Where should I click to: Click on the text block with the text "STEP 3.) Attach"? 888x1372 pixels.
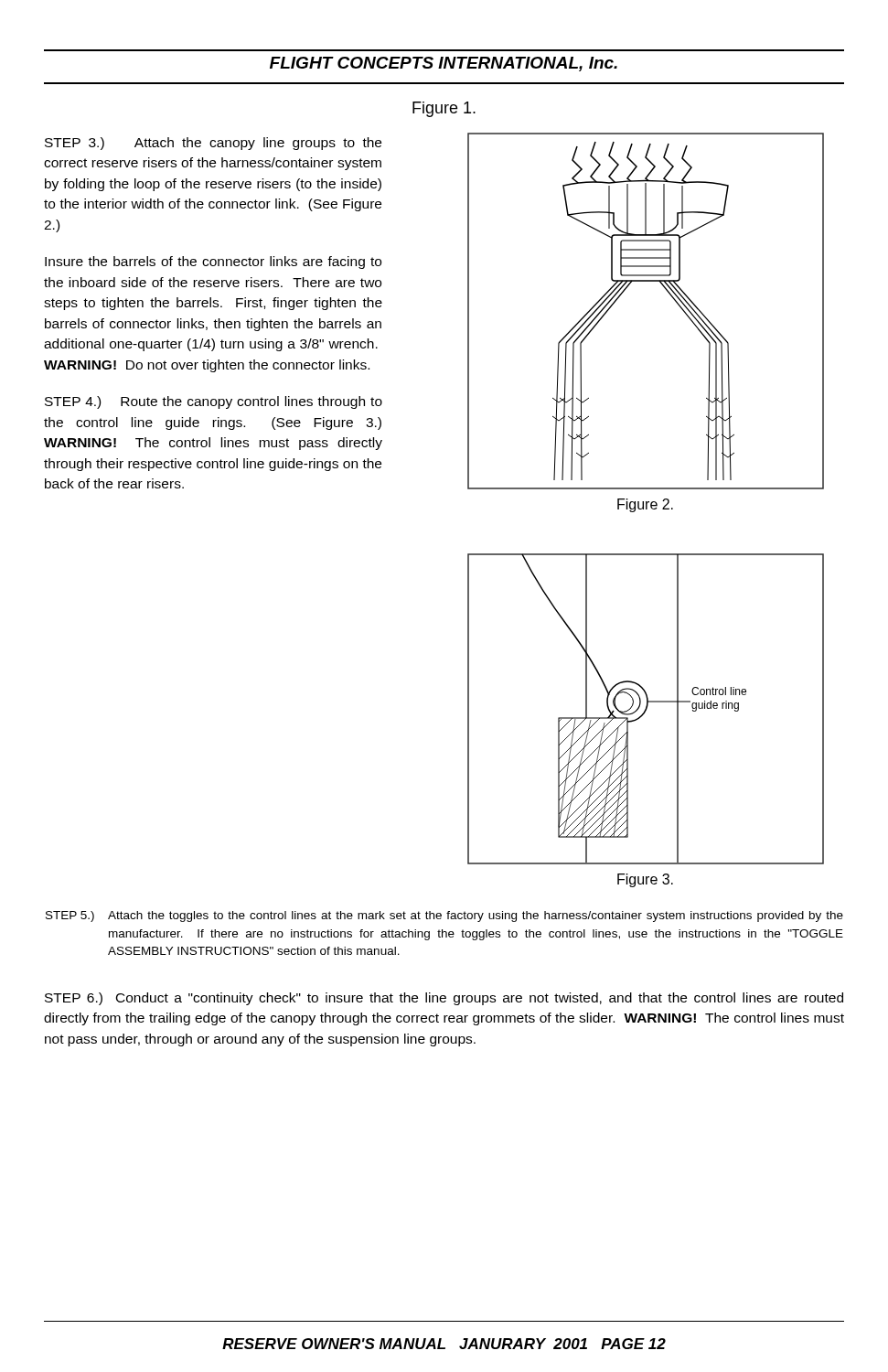[213, 184]
